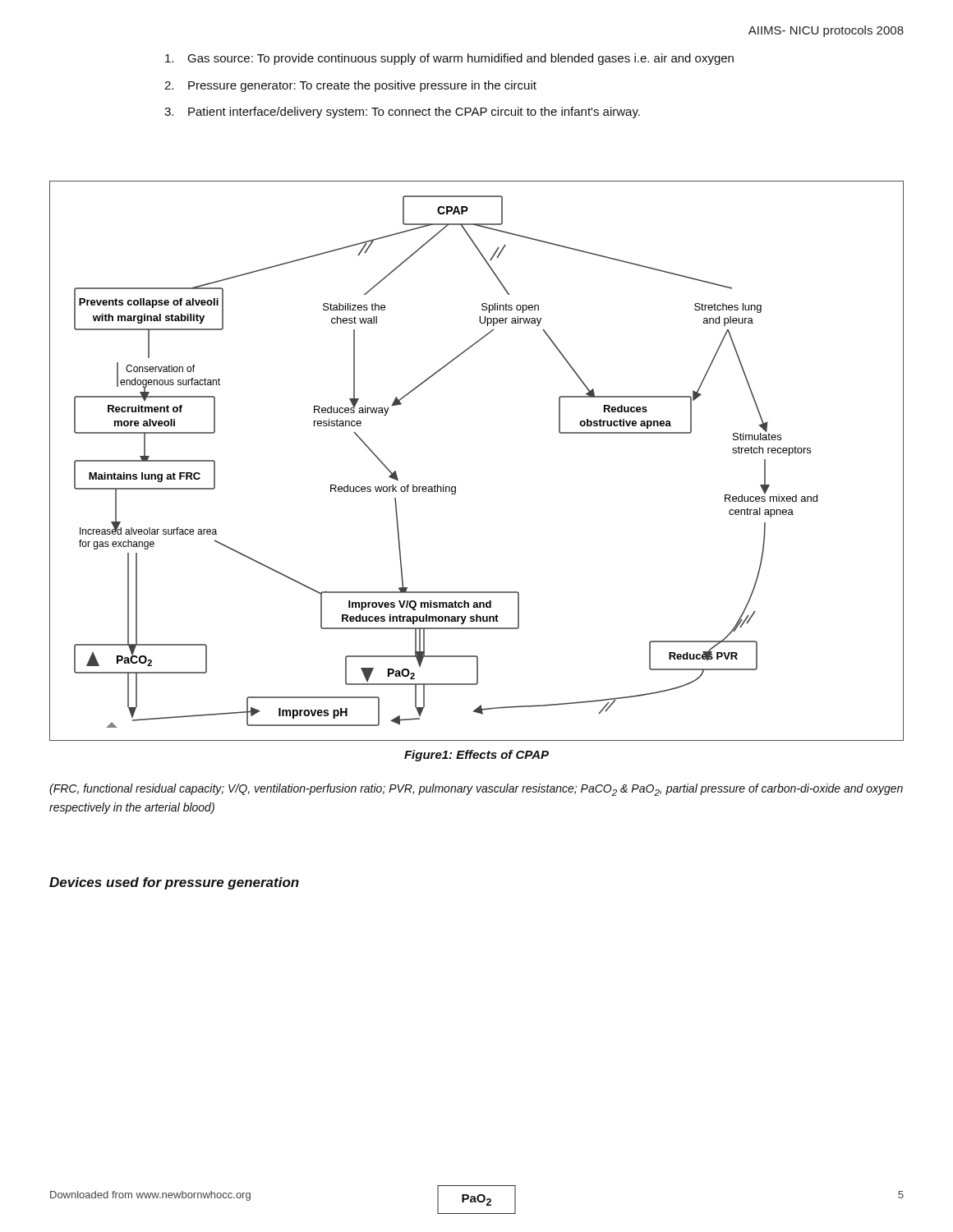Screen dimensions: 1232x953
Task: Click on the text starting "(FRC, functional residual"
Action: click(476, 798)
